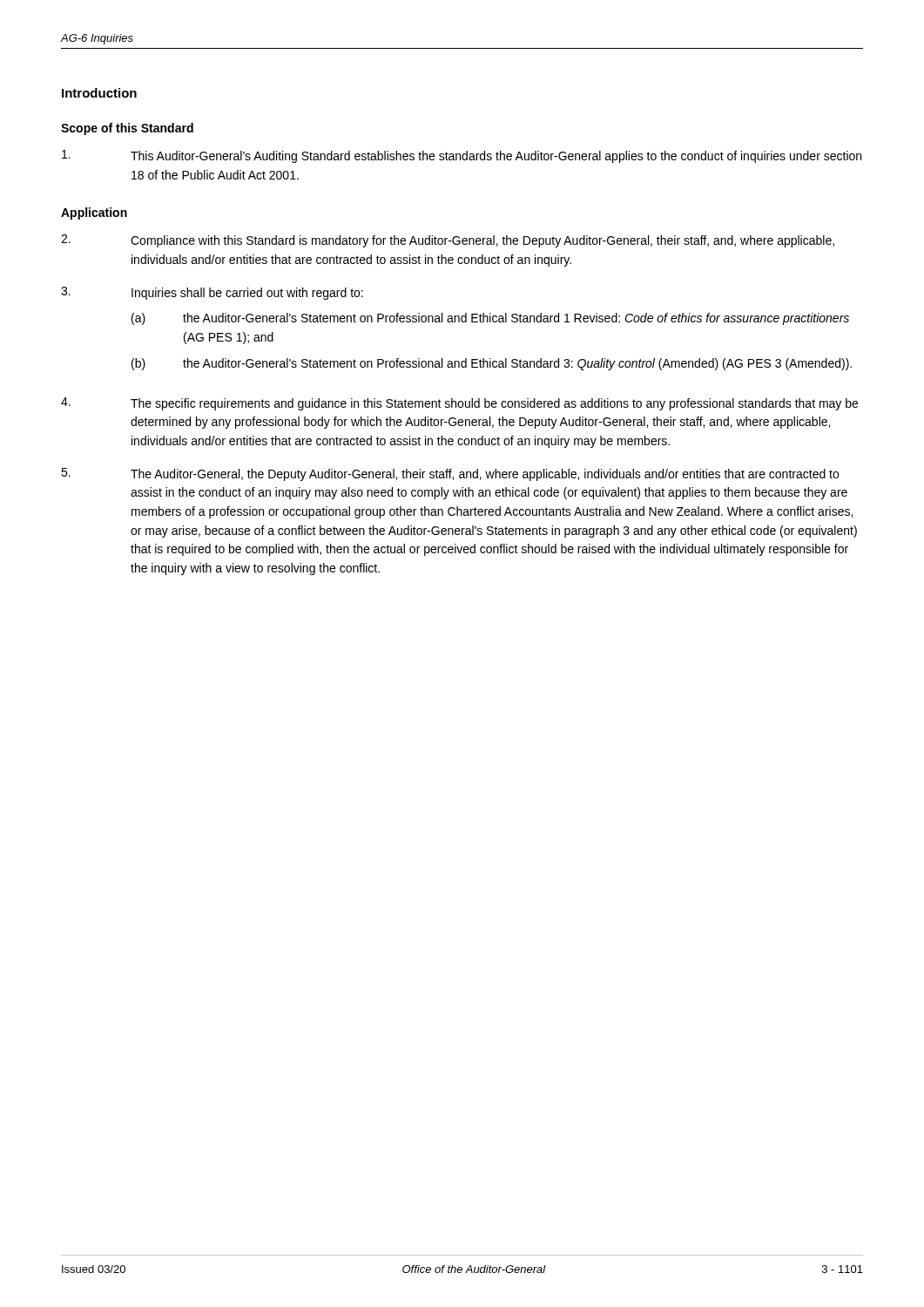Locate the block of text that opens with "5. The Auditor-General, the"
Image resolution: width=924 pixels, height=1307 pixels.
pos(462,522)
